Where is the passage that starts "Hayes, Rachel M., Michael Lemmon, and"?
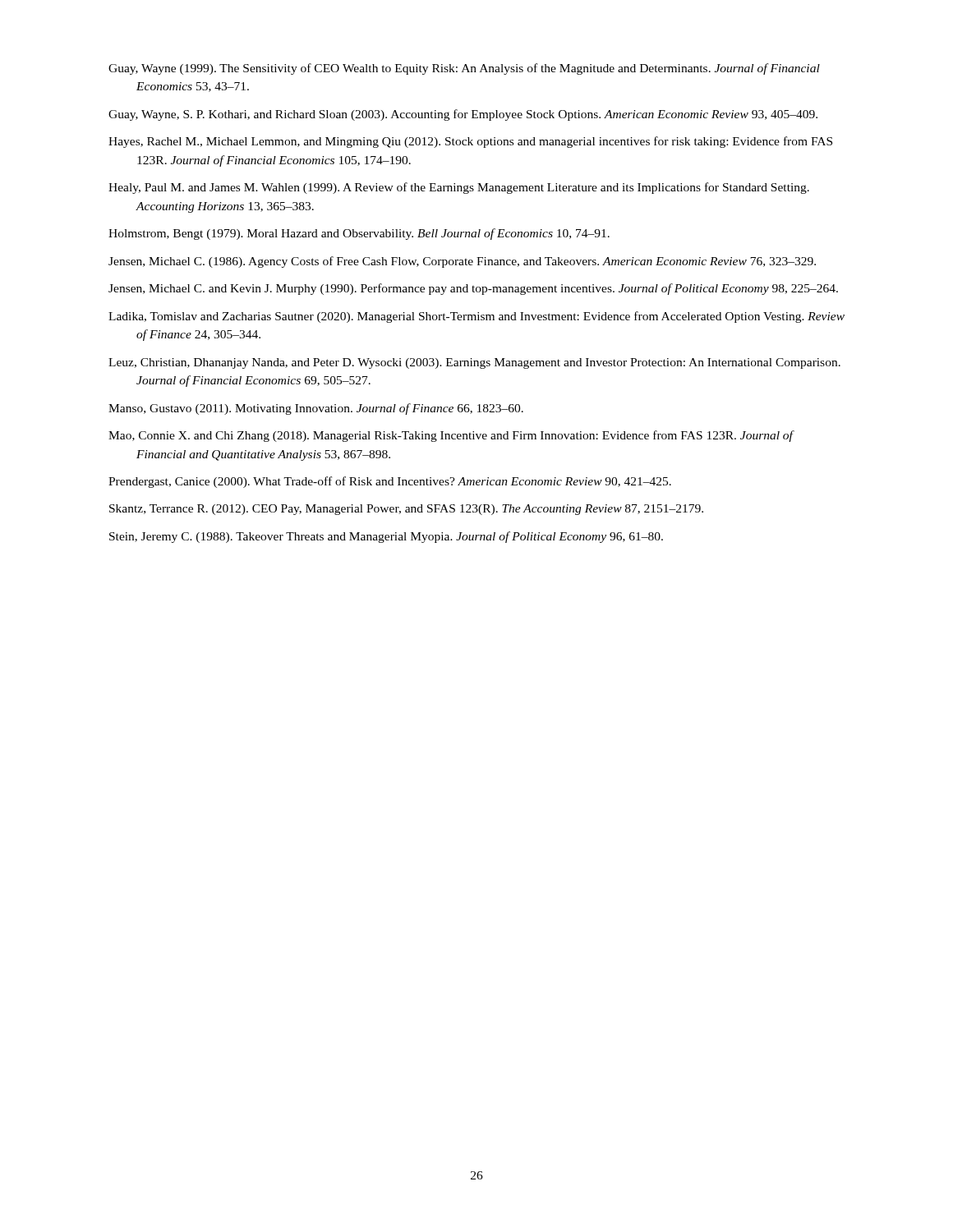This screenshot has width=953, height=1232. pos(471,150)
